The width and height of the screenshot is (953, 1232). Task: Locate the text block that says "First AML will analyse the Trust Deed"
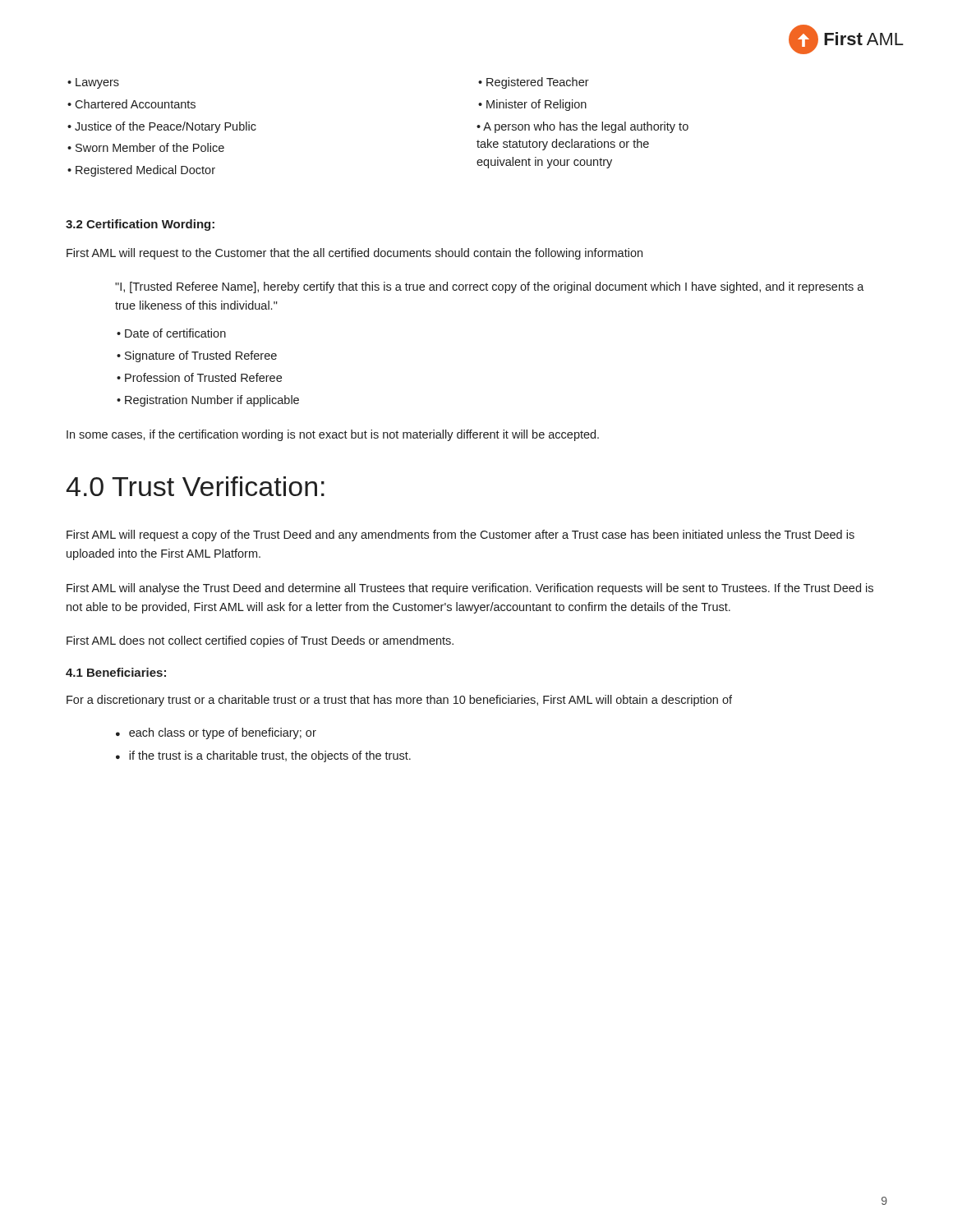[x=470, y=597]
